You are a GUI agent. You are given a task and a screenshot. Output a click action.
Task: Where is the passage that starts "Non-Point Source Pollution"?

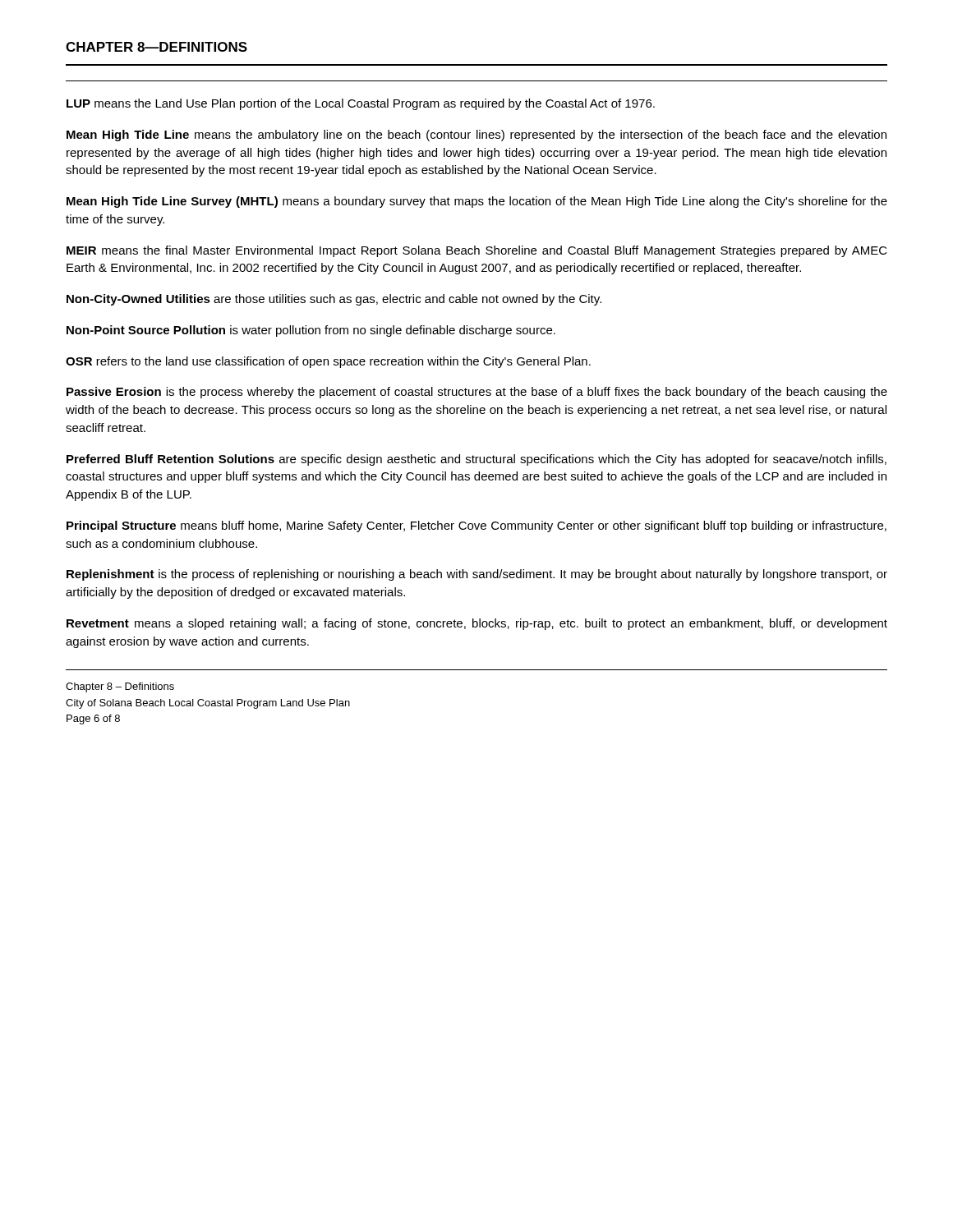(476, 330)
